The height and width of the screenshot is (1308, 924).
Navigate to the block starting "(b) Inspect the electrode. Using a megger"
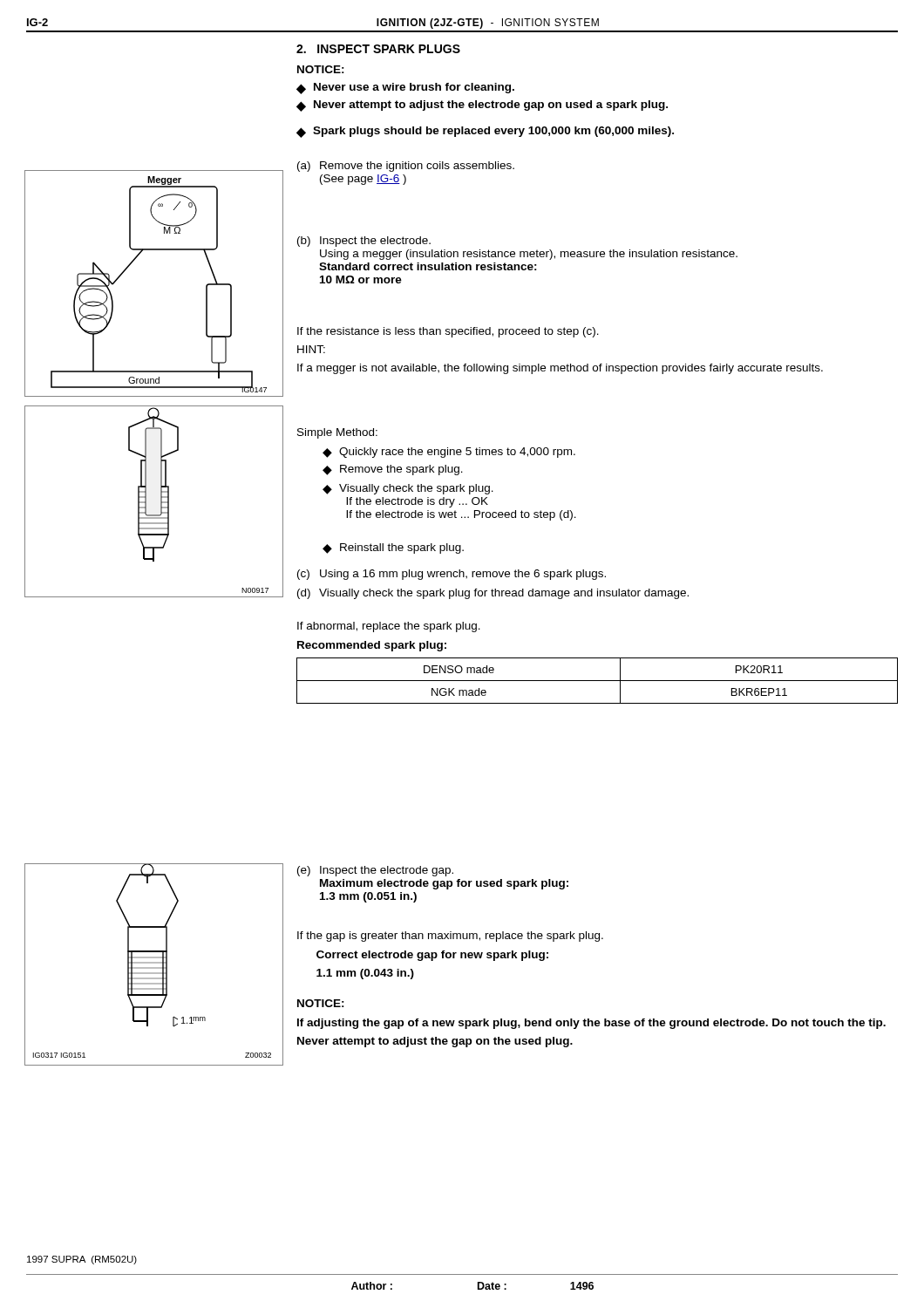(x=517, y=260)
